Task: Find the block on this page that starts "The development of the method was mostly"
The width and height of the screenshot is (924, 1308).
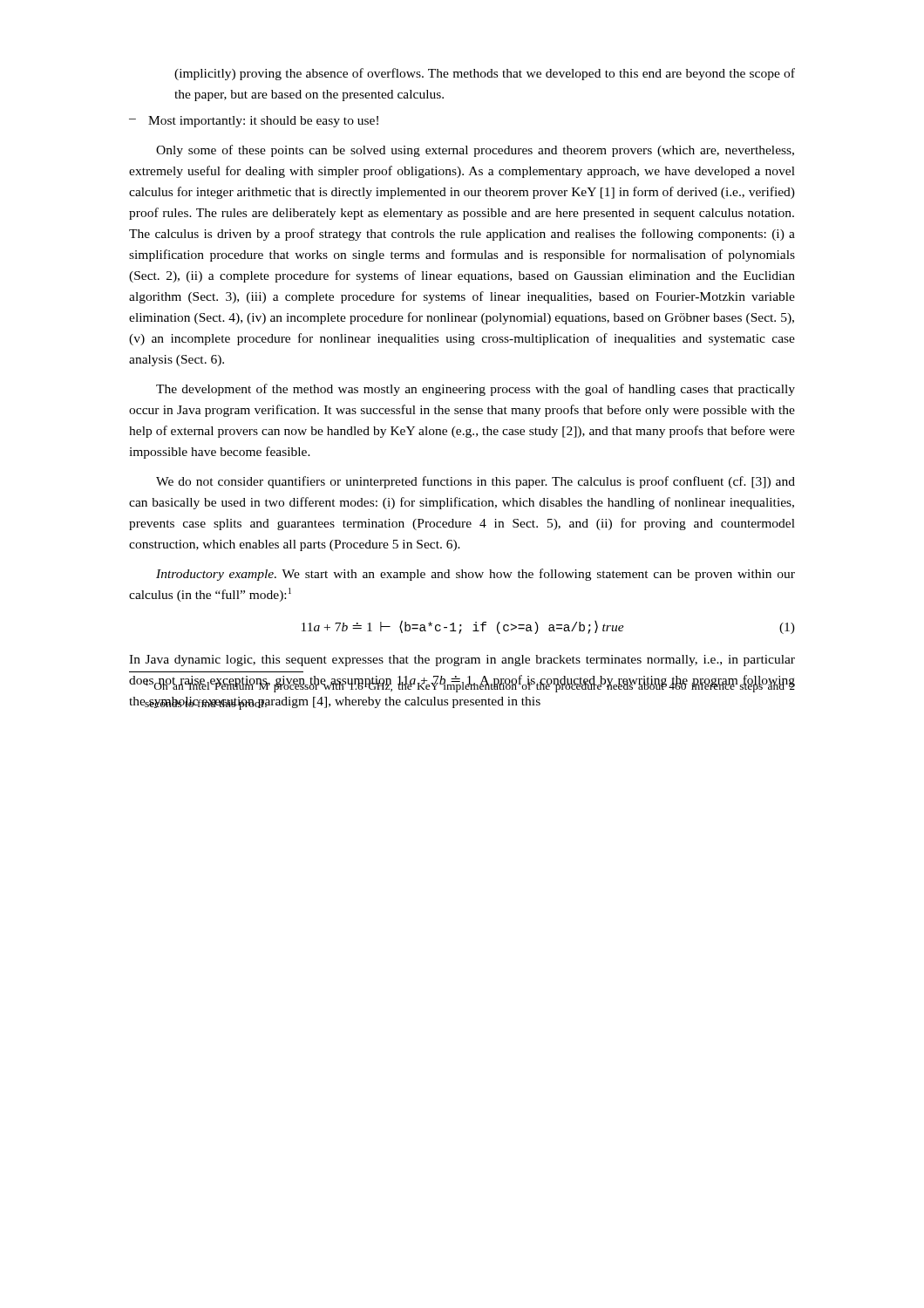Action: [462, 421]
